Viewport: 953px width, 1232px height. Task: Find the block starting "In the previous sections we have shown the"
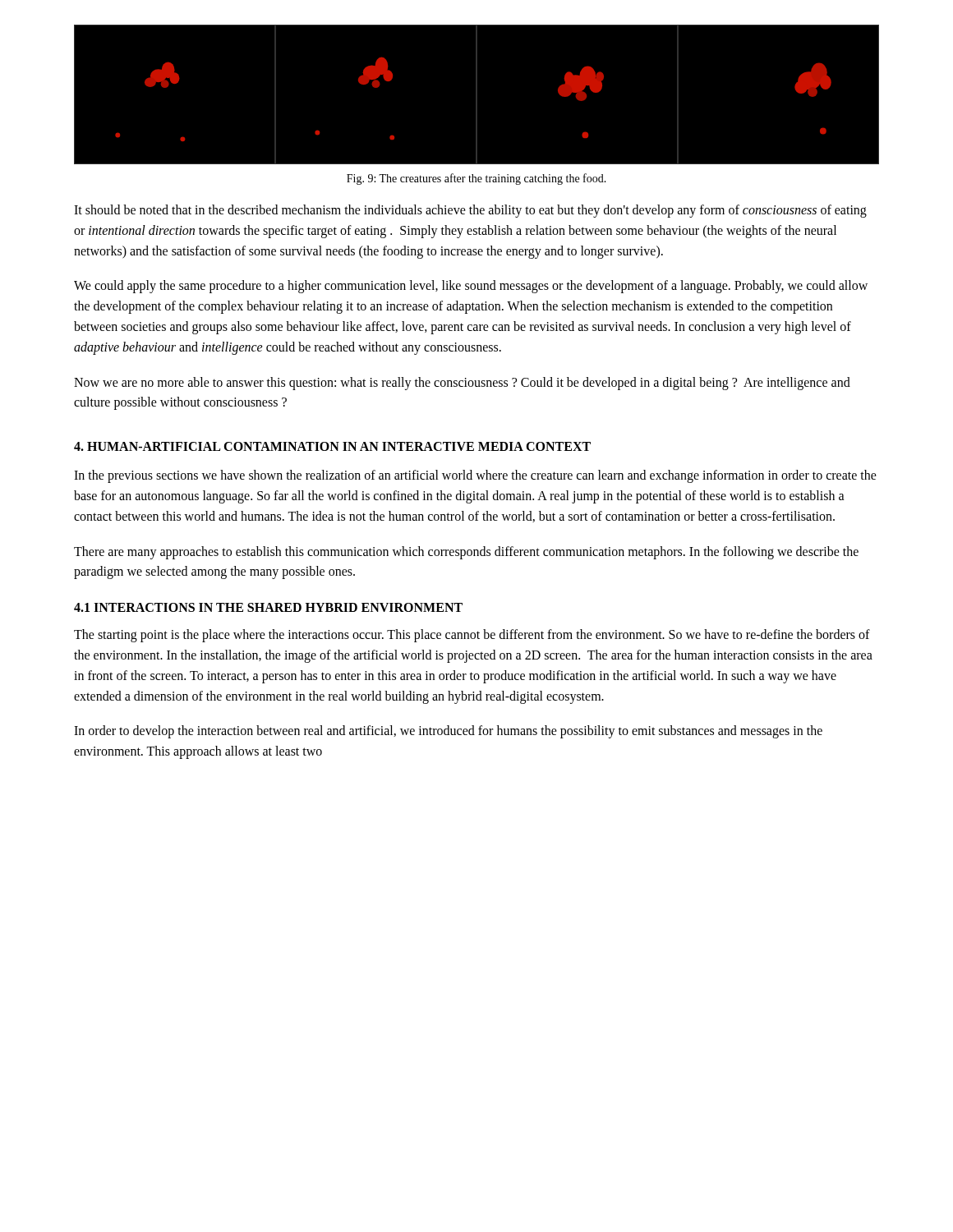coord(475,496)
